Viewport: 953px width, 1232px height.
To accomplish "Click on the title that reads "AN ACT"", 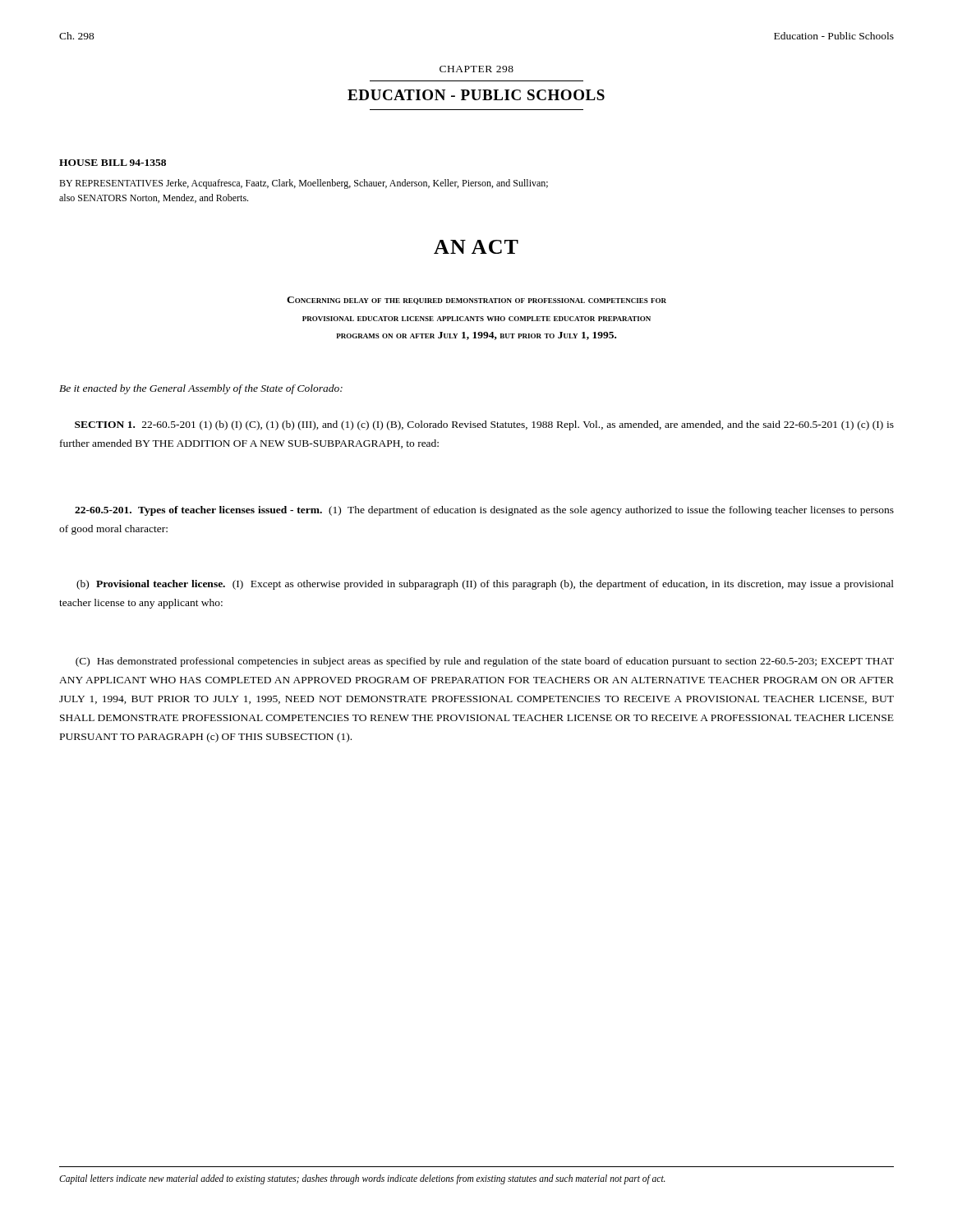I will [x=476, y=247].
